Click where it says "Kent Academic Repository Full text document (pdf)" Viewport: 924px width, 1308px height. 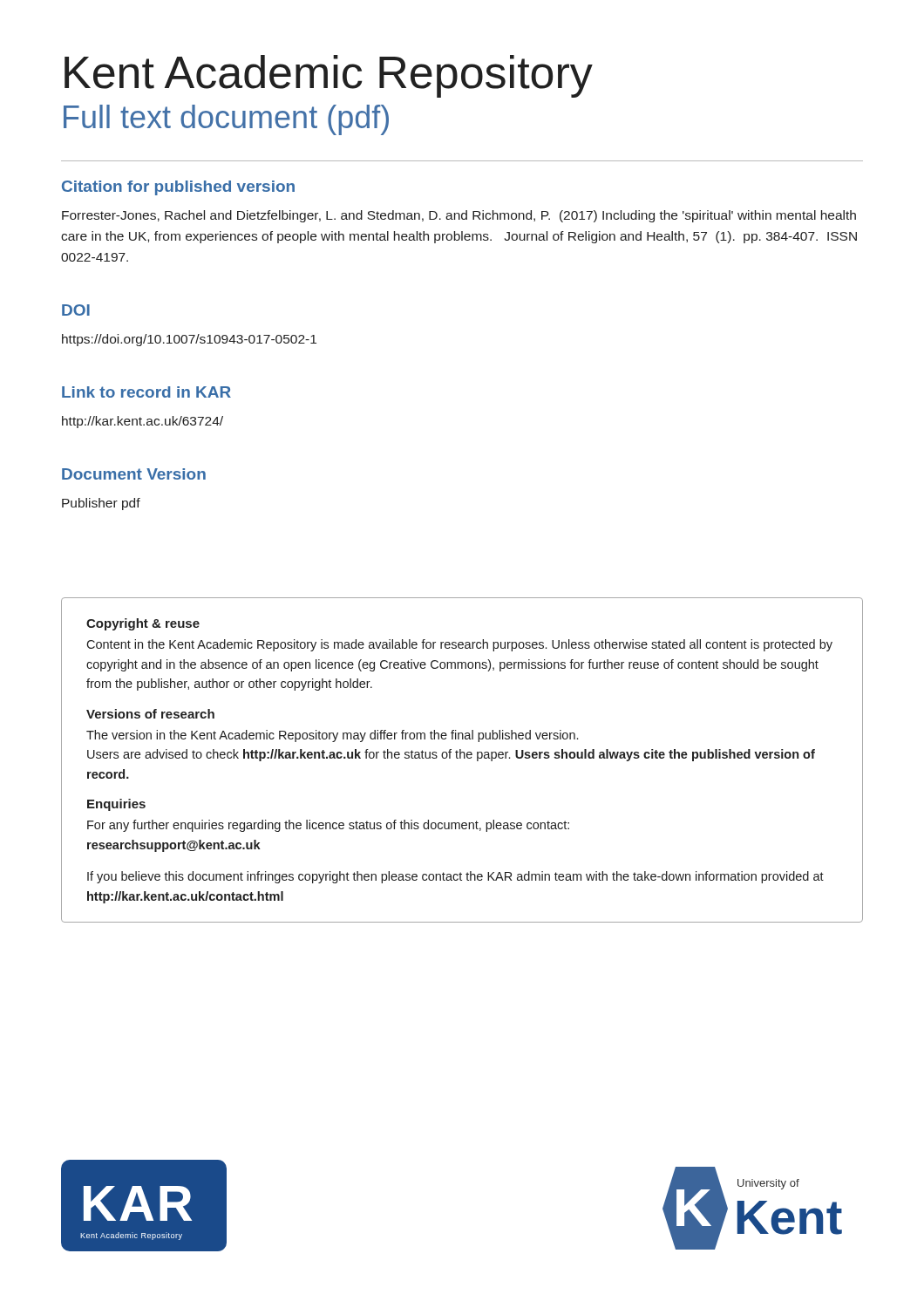(462, 92)
